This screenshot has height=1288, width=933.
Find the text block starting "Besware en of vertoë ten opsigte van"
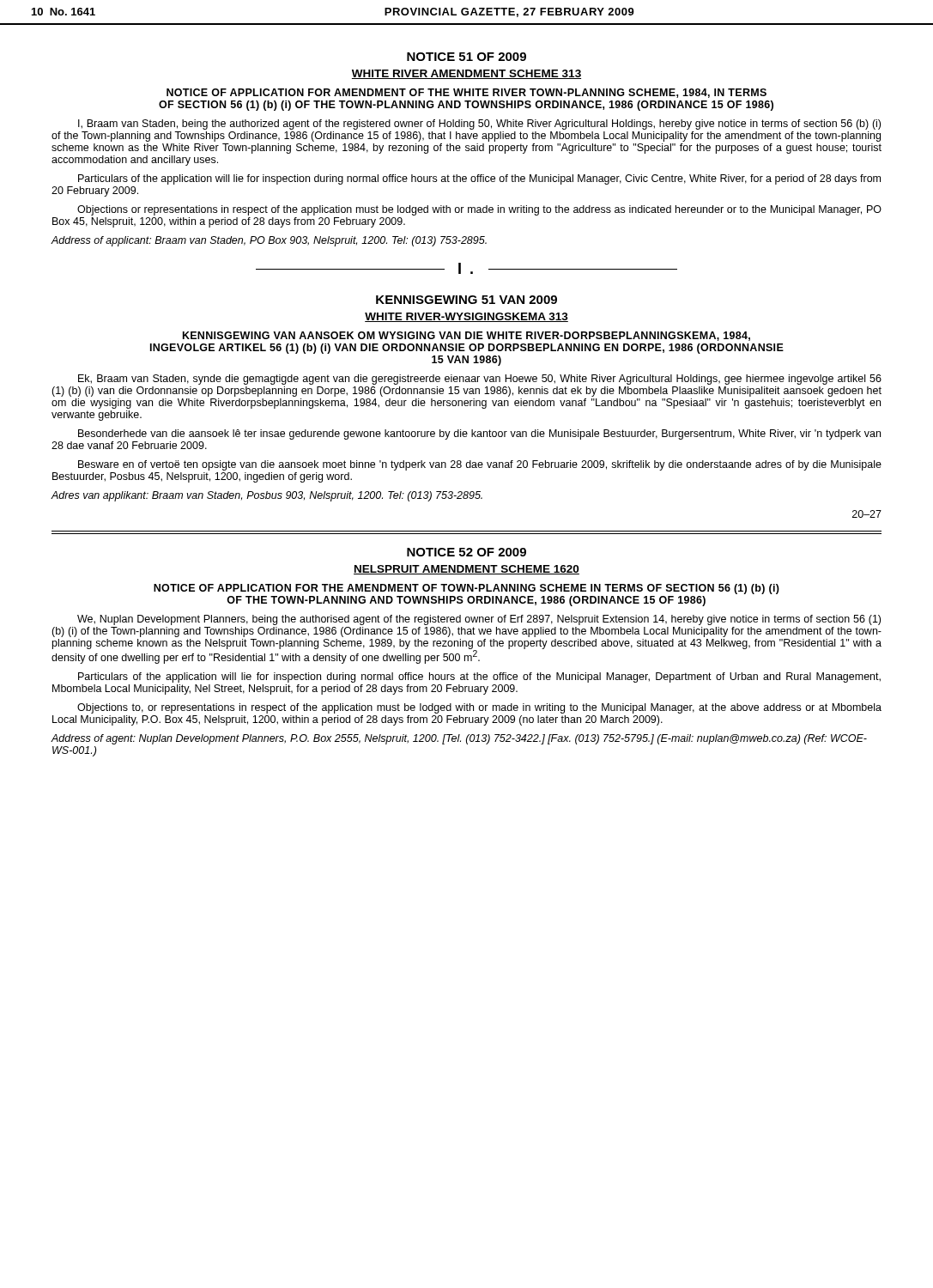tap(466, 471)
